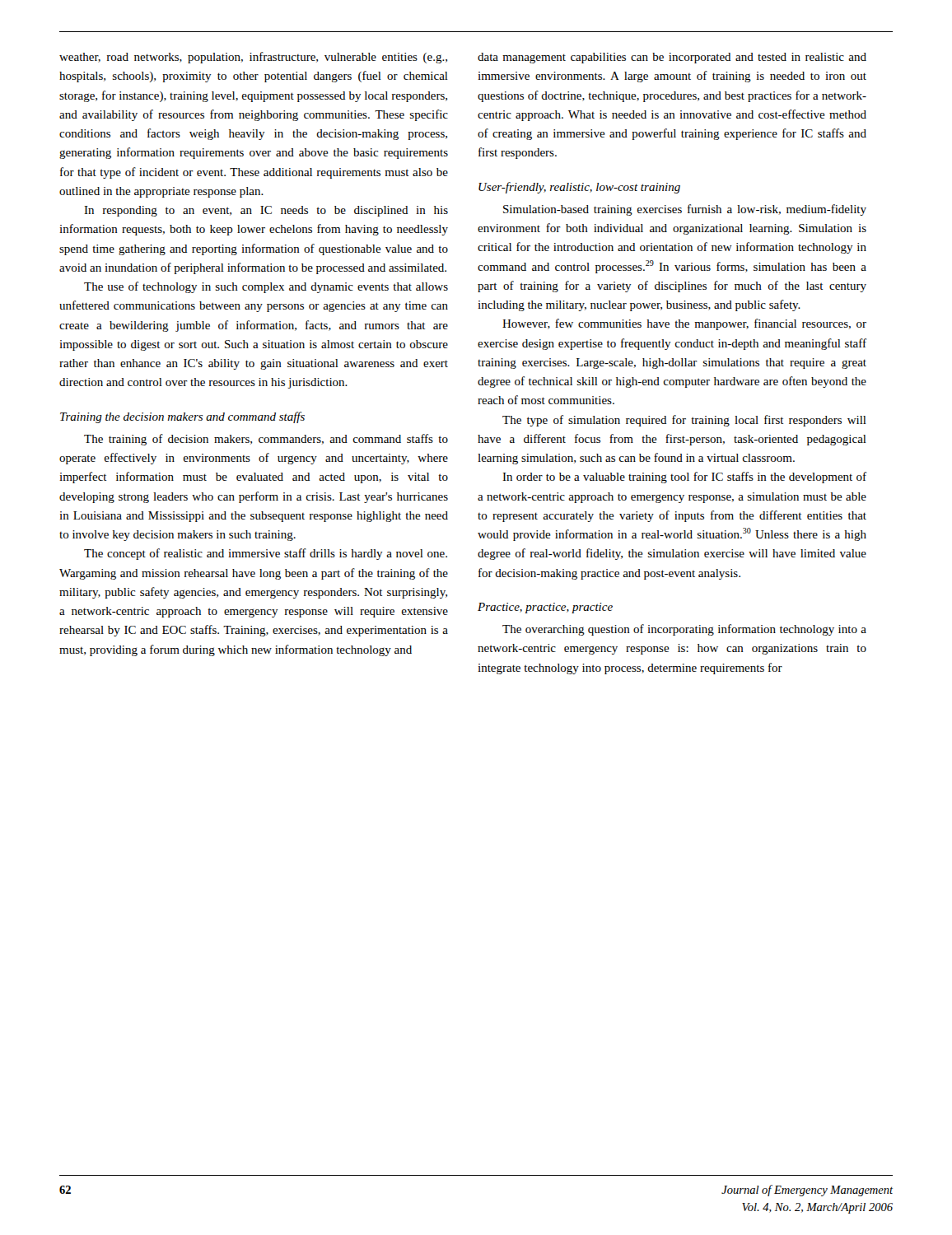
Task: Point to the block starting "Practice, practice, practice"
Action: pos(545,608)
